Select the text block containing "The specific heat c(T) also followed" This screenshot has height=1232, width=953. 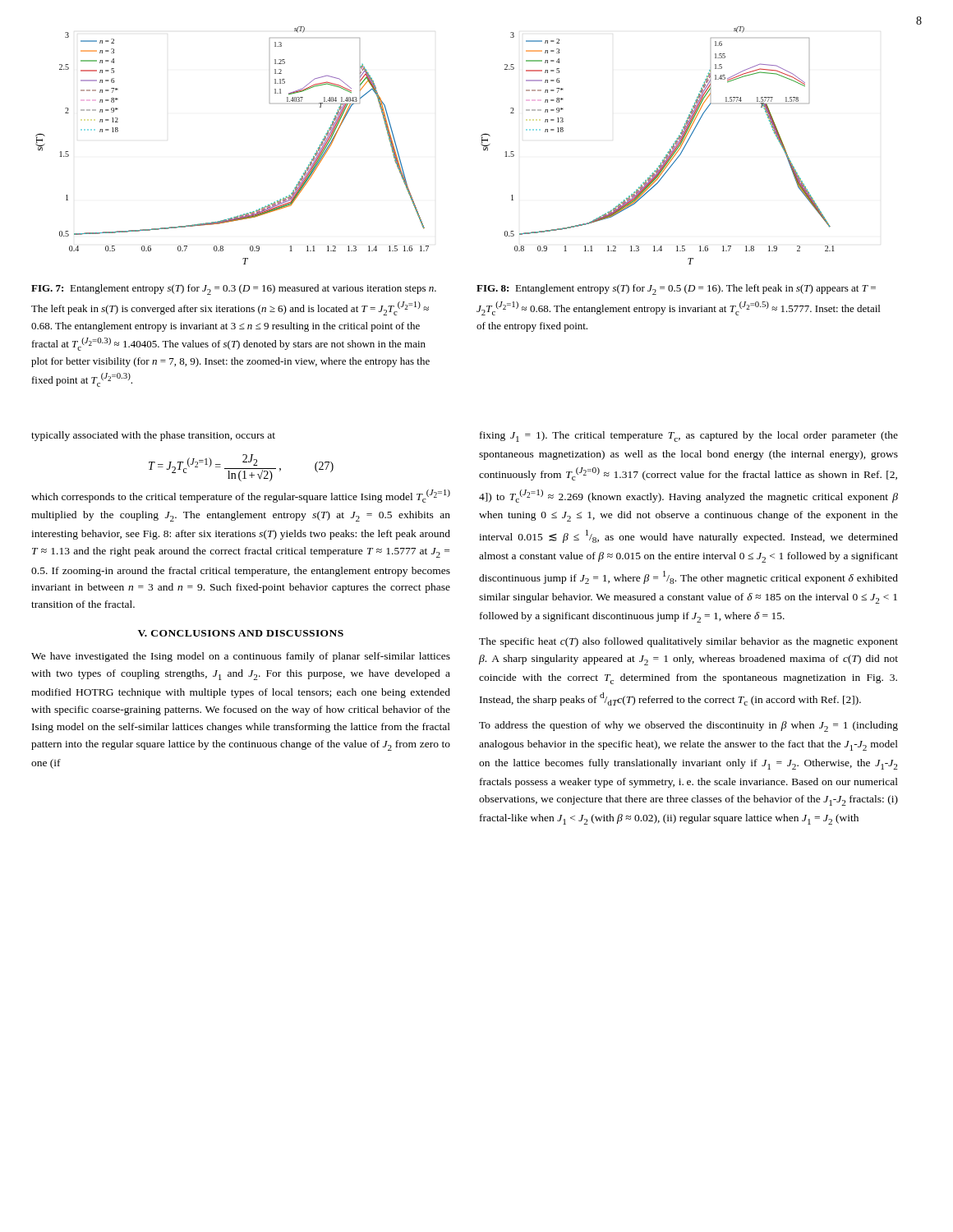[688, 671]
